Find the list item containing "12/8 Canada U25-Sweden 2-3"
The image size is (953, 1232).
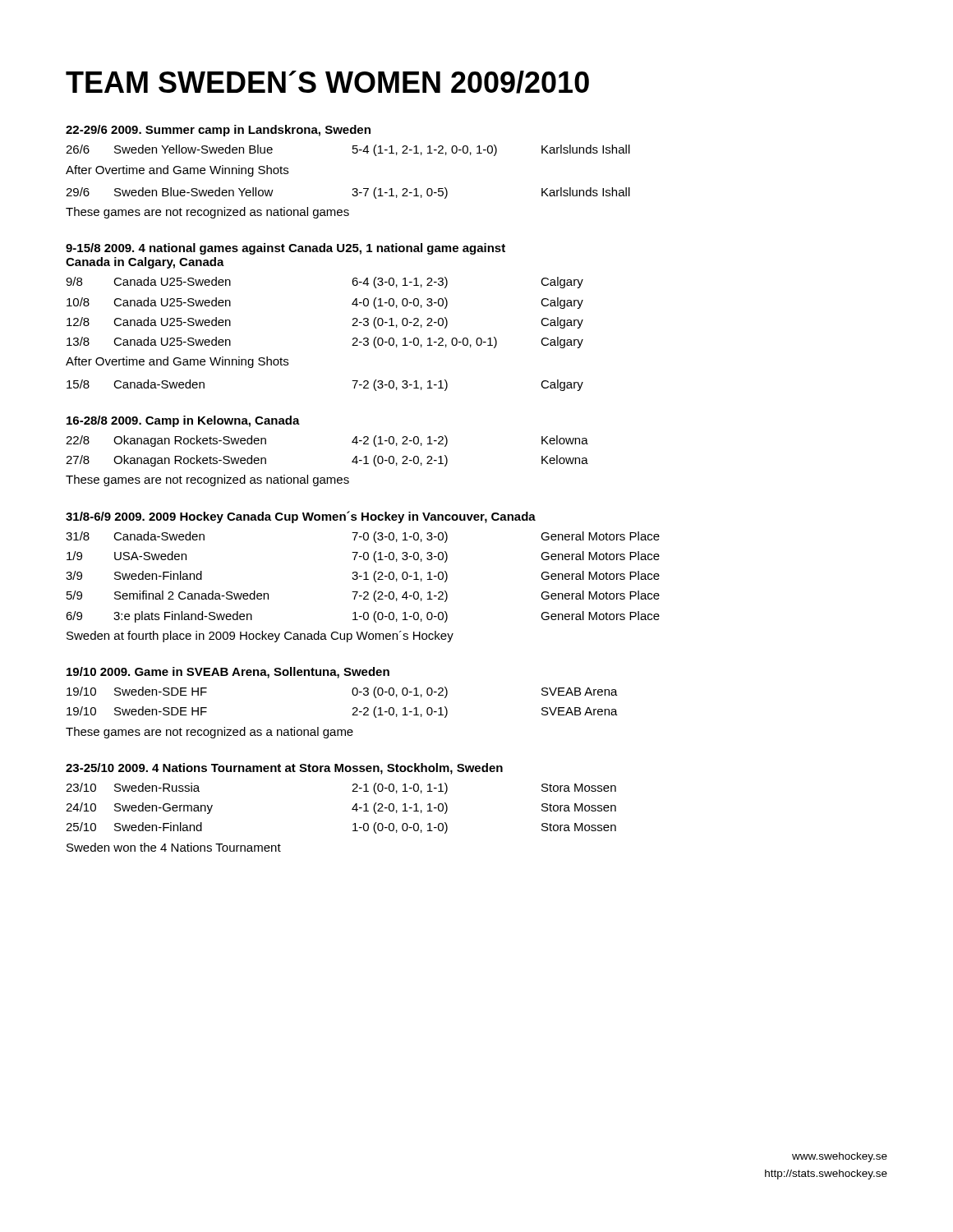(x=76, y=322)
